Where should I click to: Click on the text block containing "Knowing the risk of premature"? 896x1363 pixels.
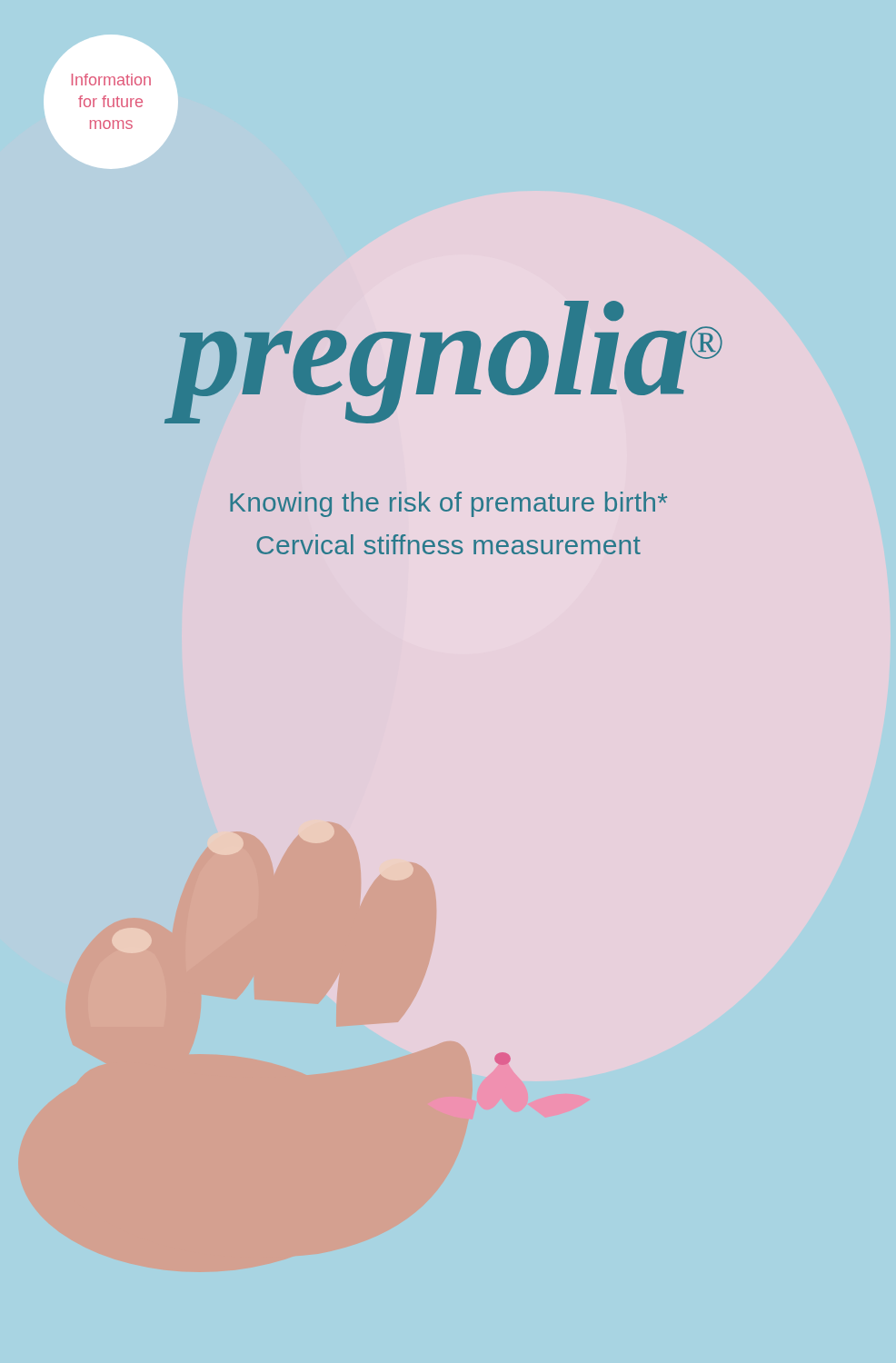coord(448,524)
